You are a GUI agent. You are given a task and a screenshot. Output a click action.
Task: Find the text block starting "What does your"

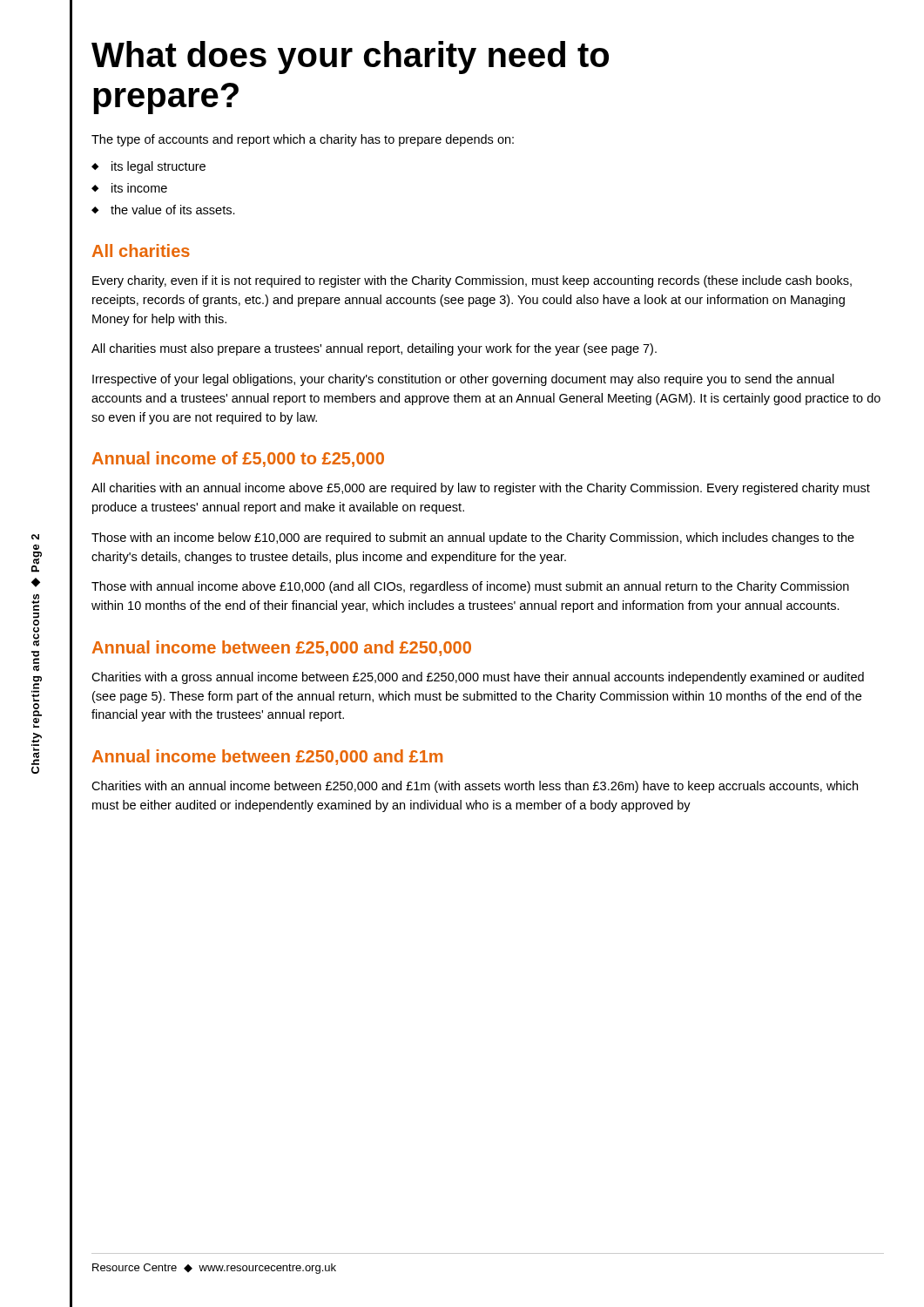tap(351, 75)
